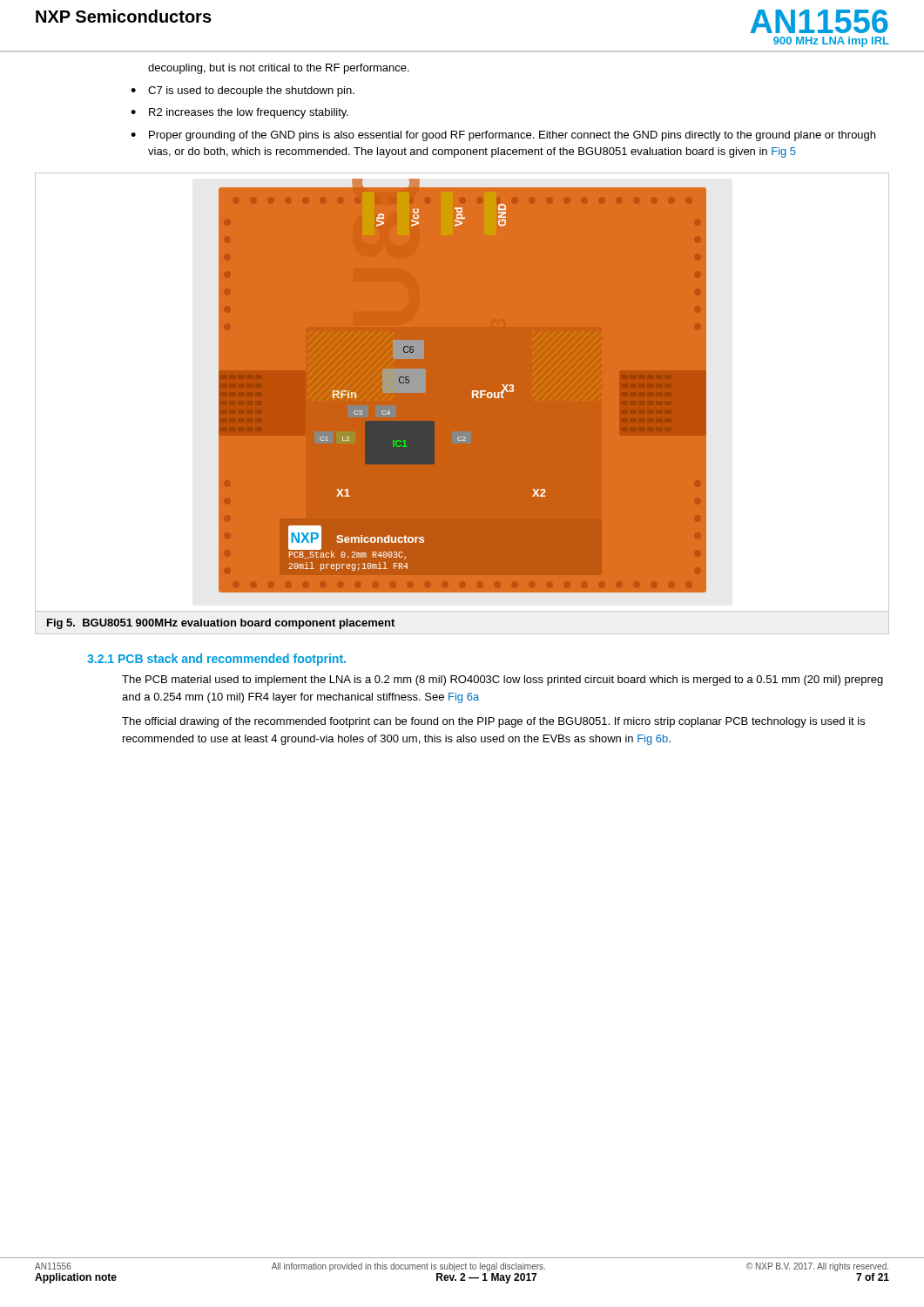Select the photo
The image size is (924, 1307).
462,403
